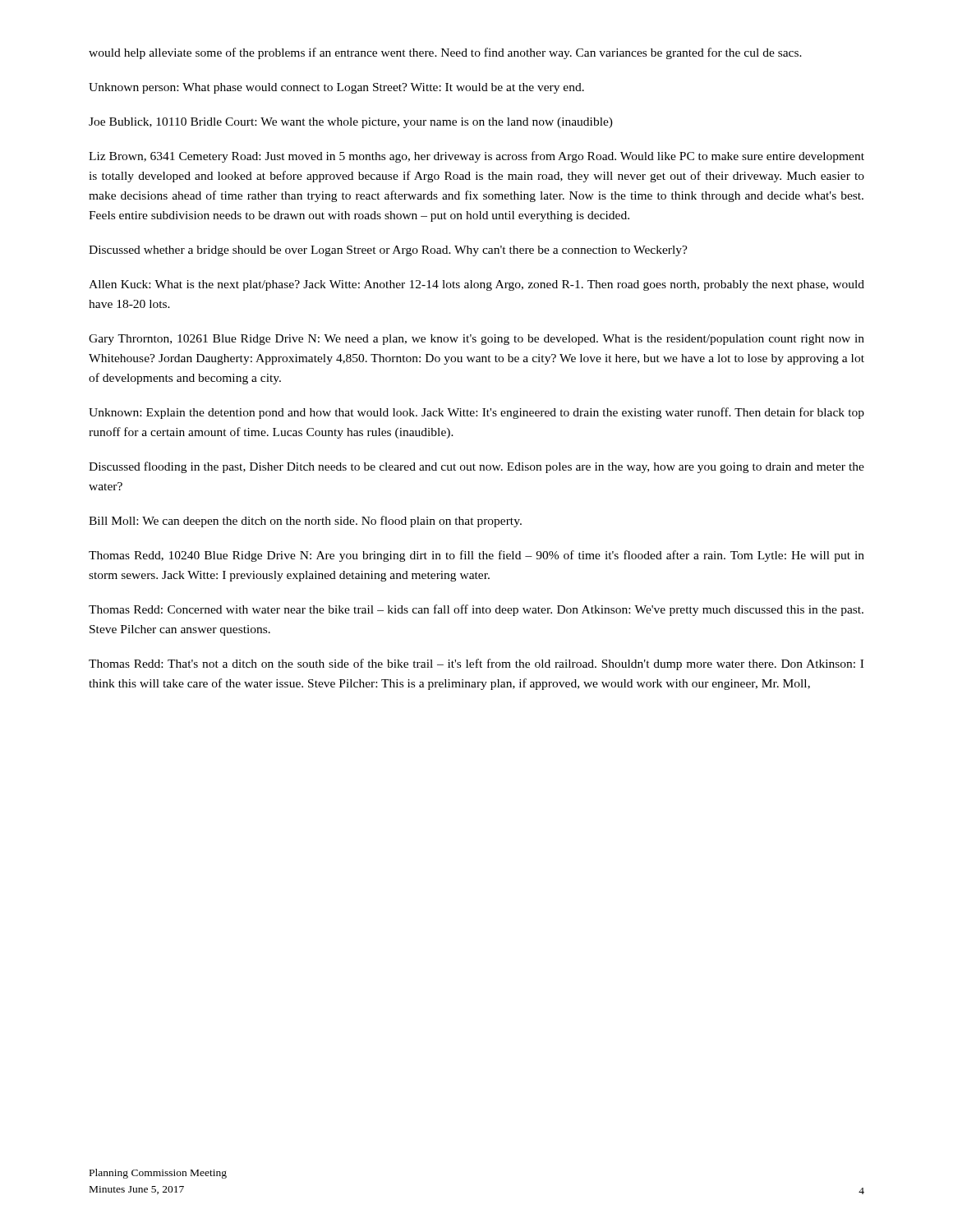Screen dimensions: 1232x953
Task: Click on the text block that says "Unknown: Explain the detention pond and"
Action: tap(476, 422)
